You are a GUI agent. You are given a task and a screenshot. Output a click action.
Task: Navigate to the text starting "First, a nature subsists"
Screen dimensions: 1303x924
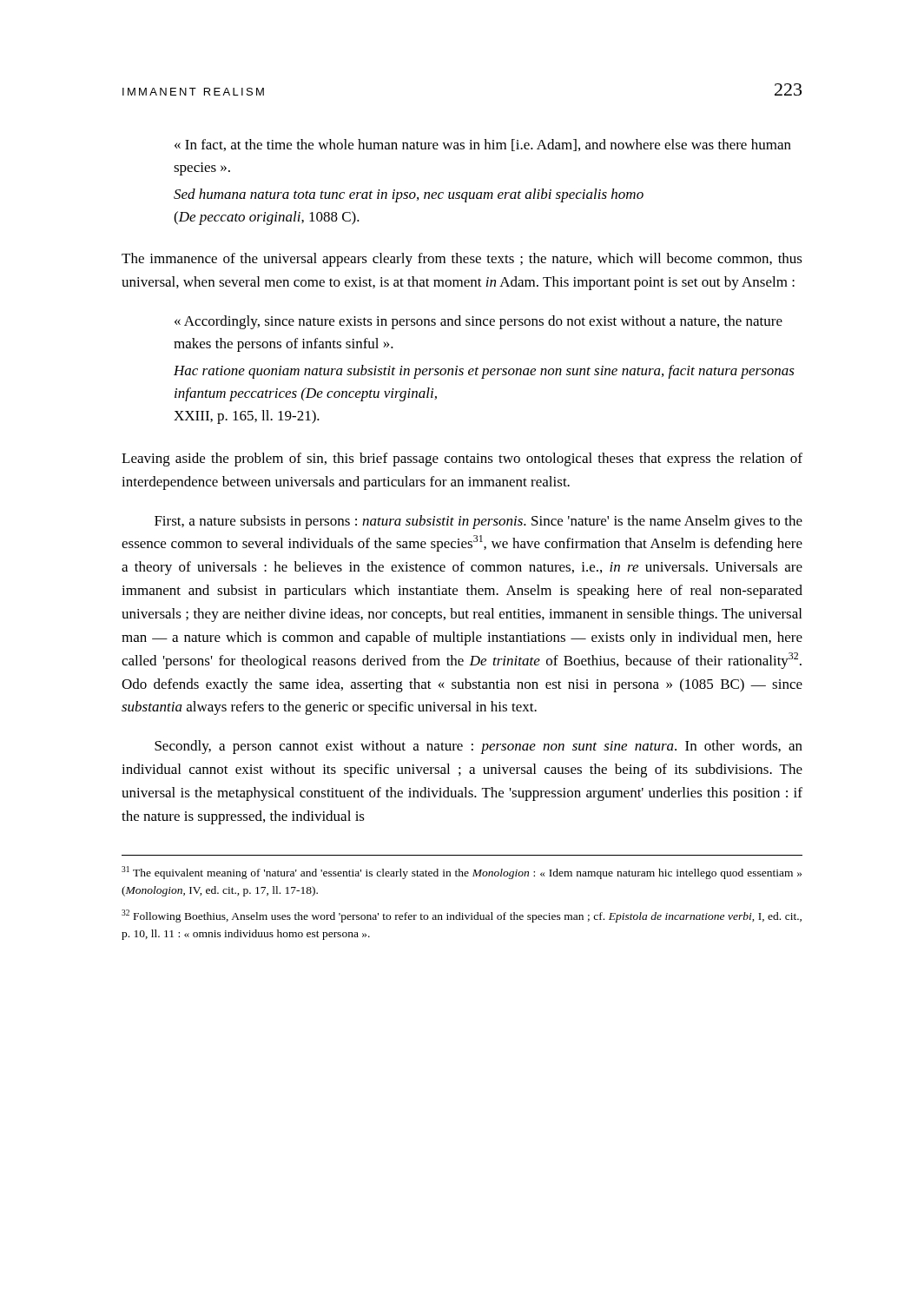(462, 614)
